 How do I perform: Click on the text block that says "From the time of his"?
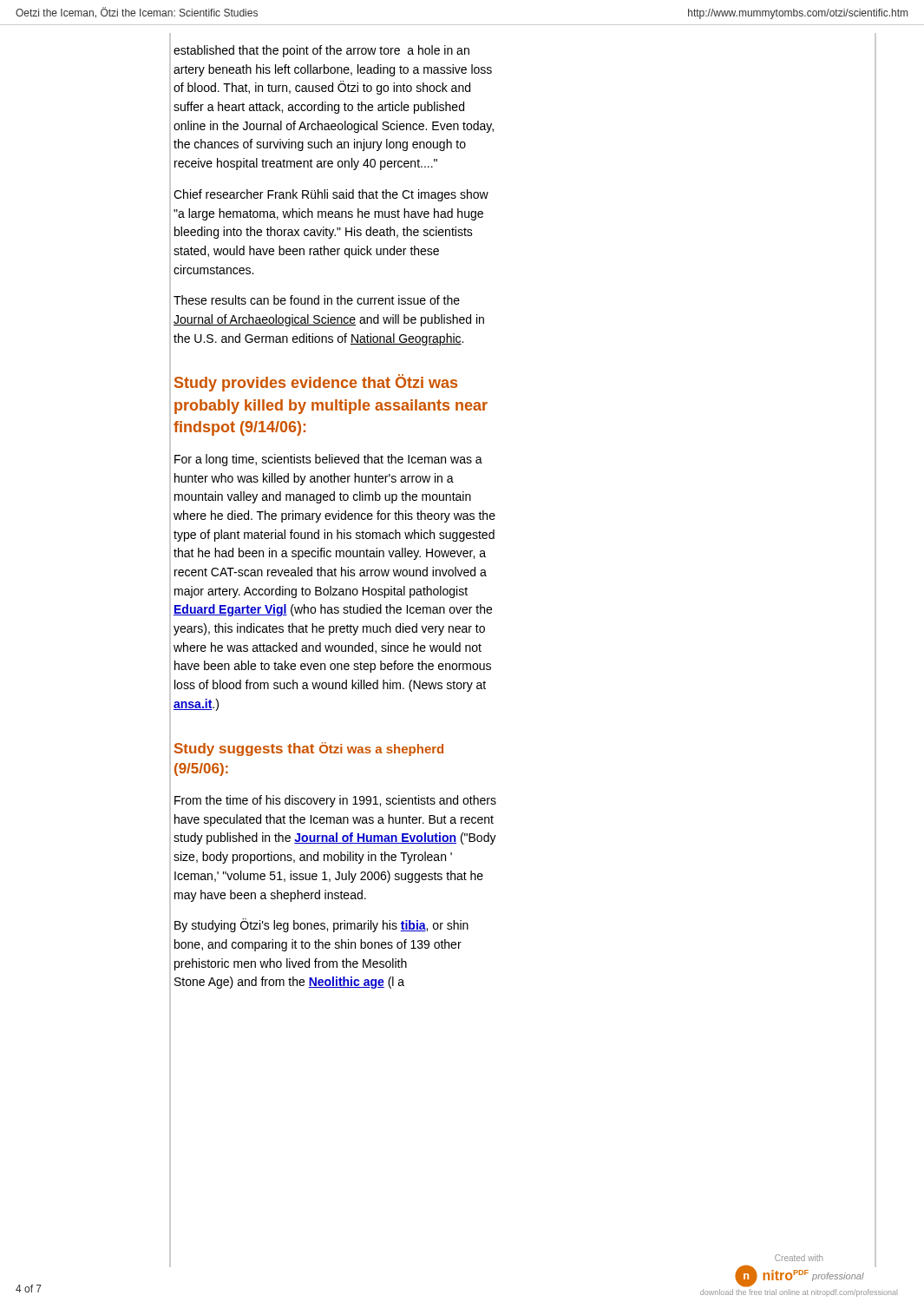point(335,847)
